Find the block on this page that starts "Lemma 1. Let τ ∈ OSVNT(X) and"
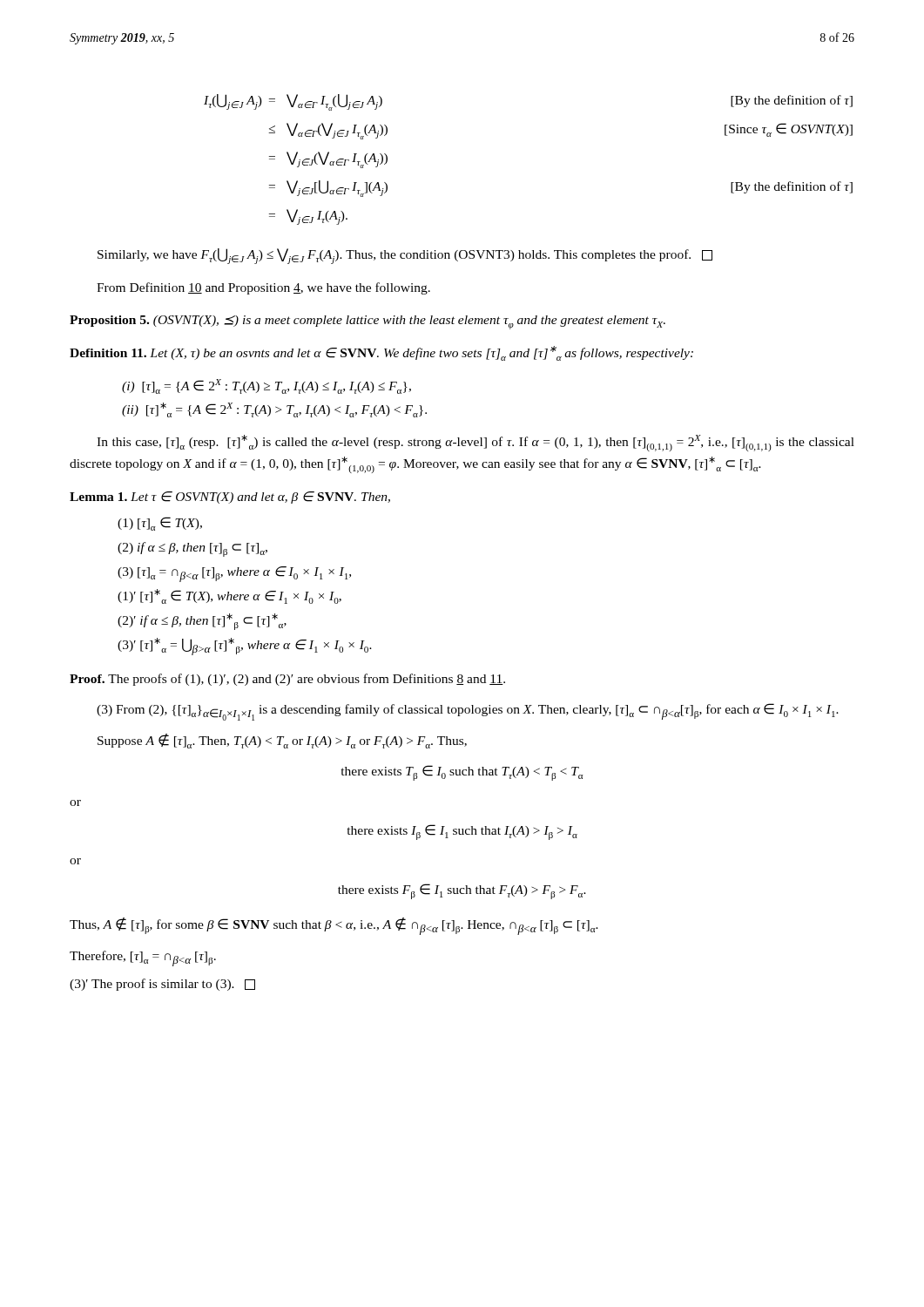This screenshot has width=924, height=1307. 230,496
